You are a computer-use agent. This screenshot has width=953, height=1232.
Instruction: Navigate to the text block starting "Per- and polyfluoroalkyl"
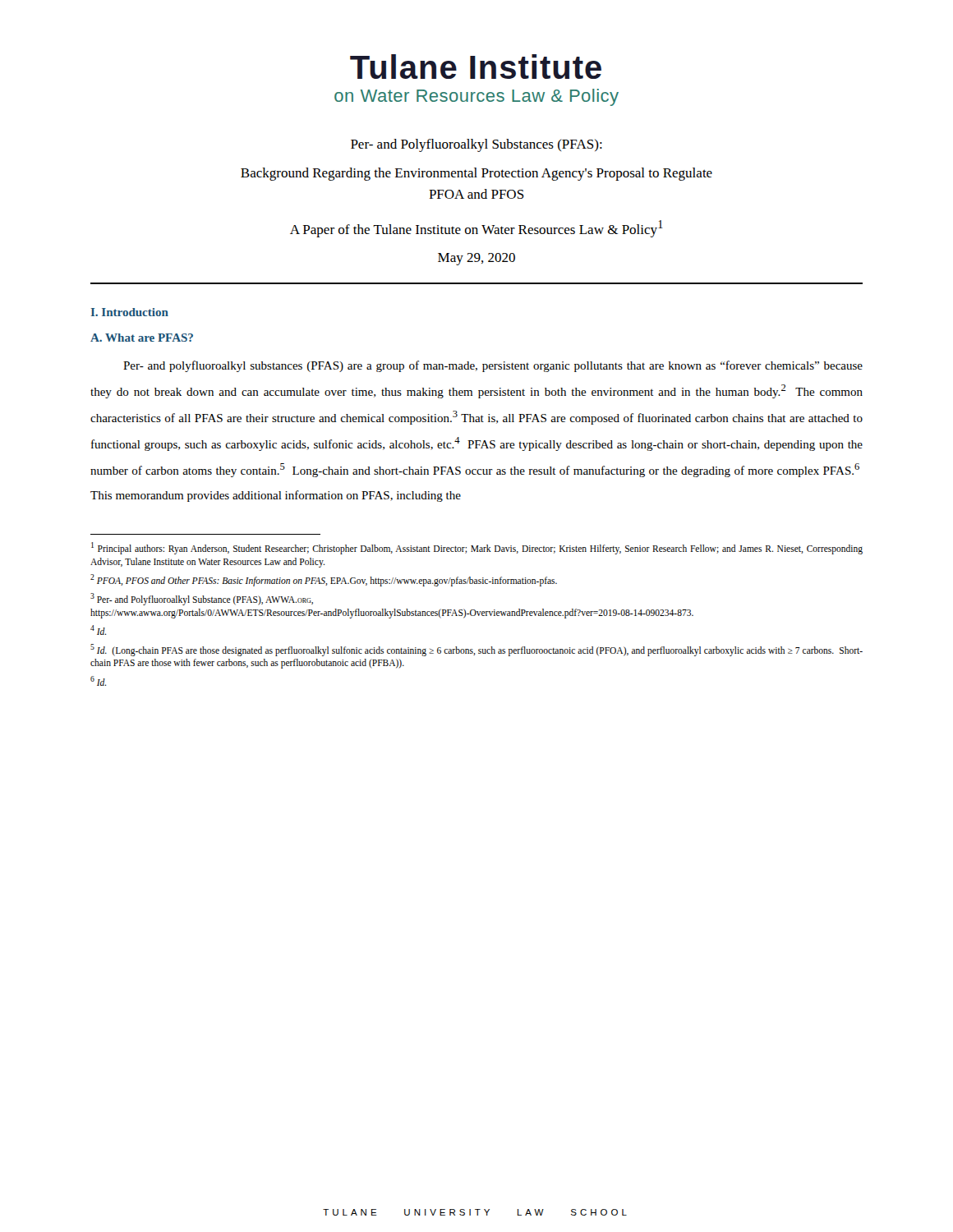click(x=476, y=430)
